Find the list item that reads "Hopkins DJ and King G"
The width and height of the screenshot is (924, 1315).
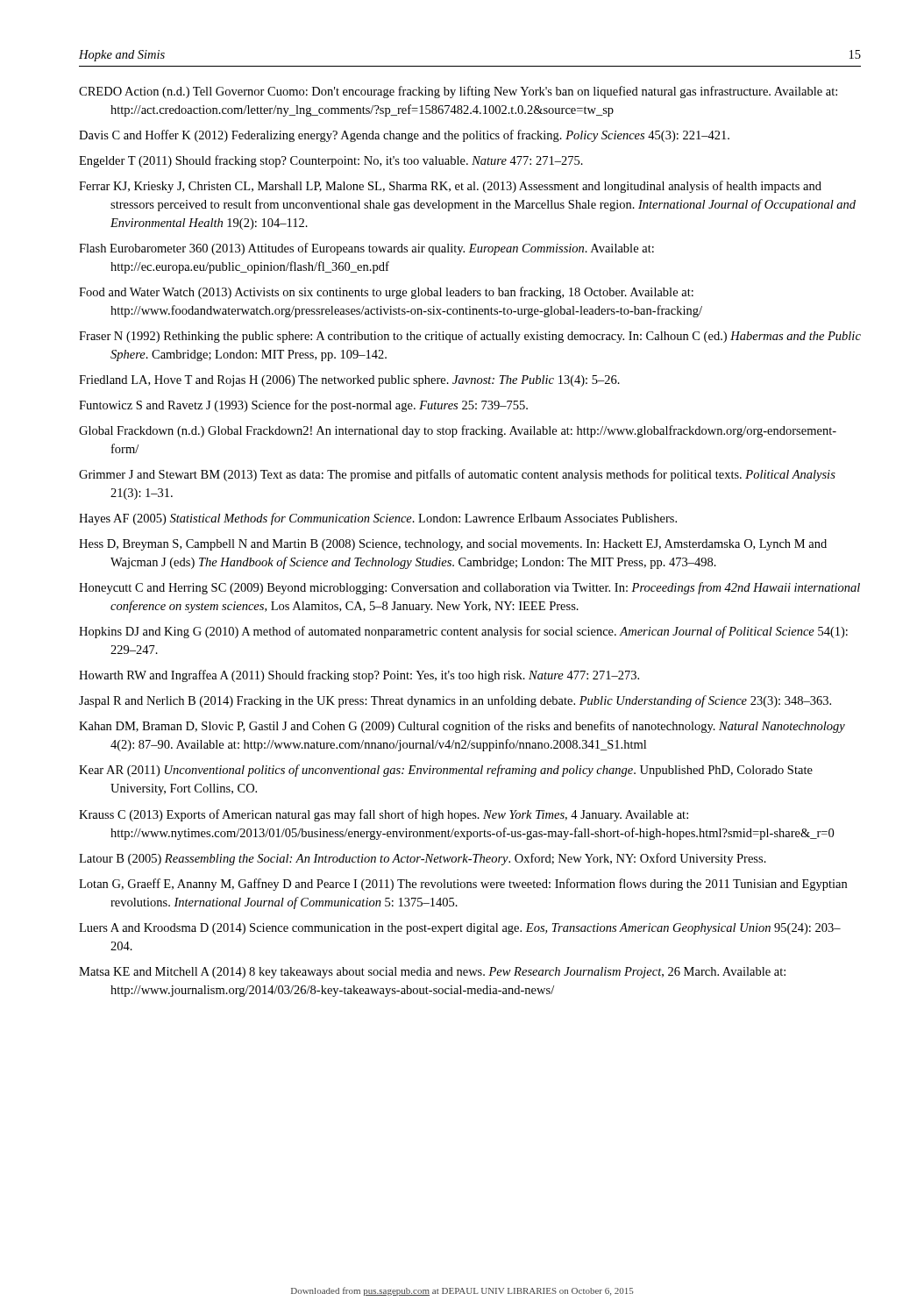(464, 641)
